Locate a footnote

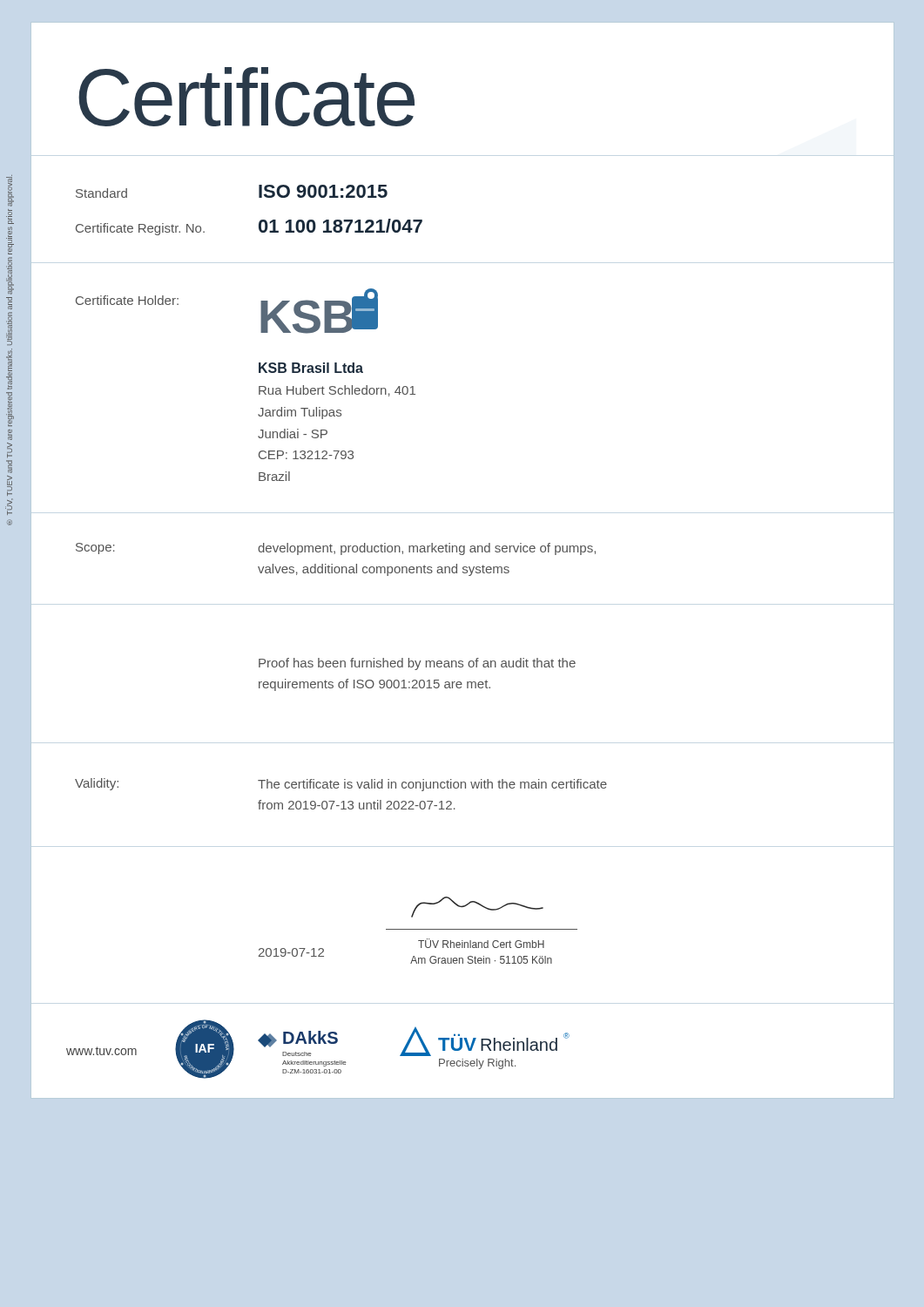[x=10, y=350]
